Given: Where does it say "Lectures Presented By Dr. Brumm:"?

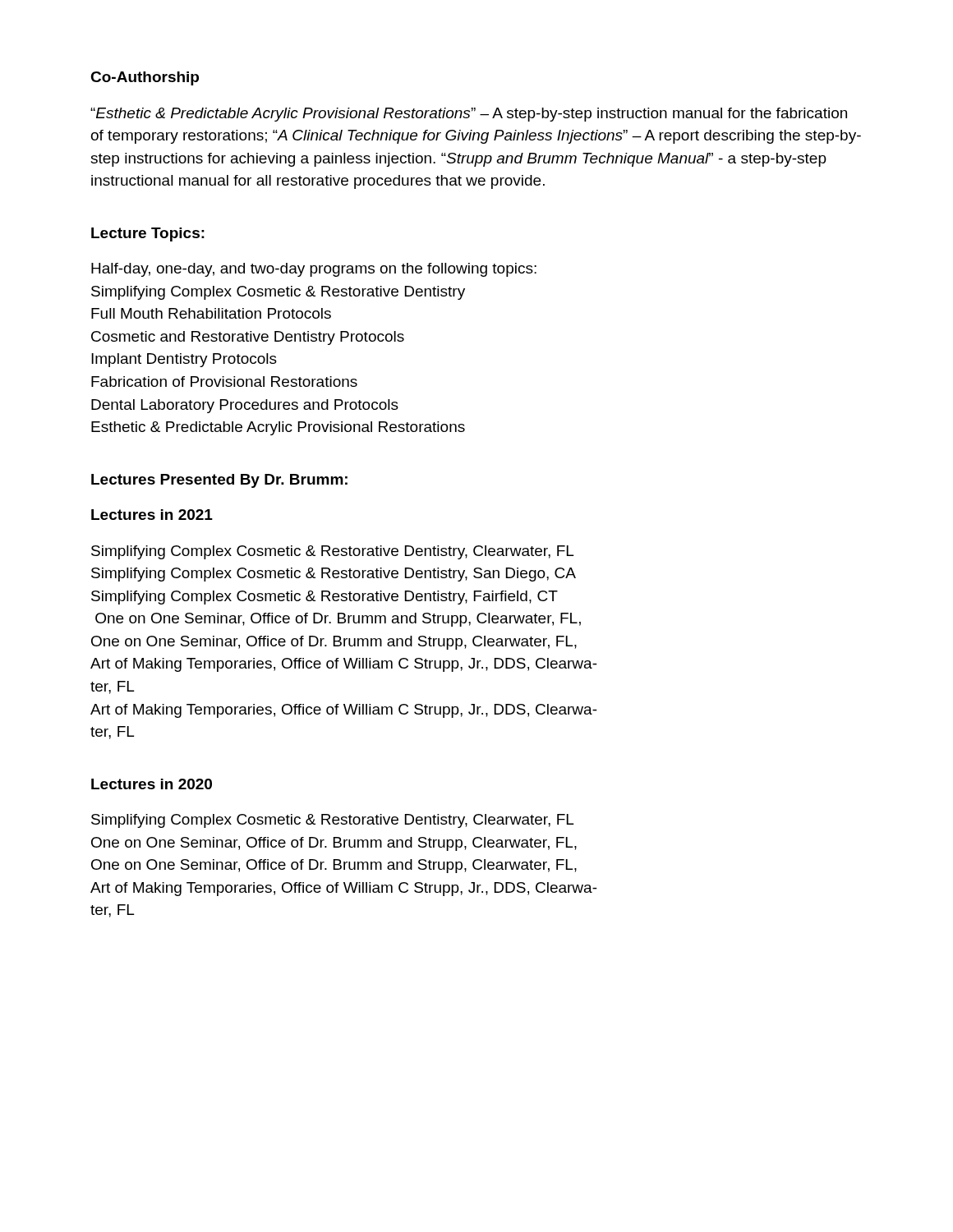Looking at the screenshot, I should point(220,479).
